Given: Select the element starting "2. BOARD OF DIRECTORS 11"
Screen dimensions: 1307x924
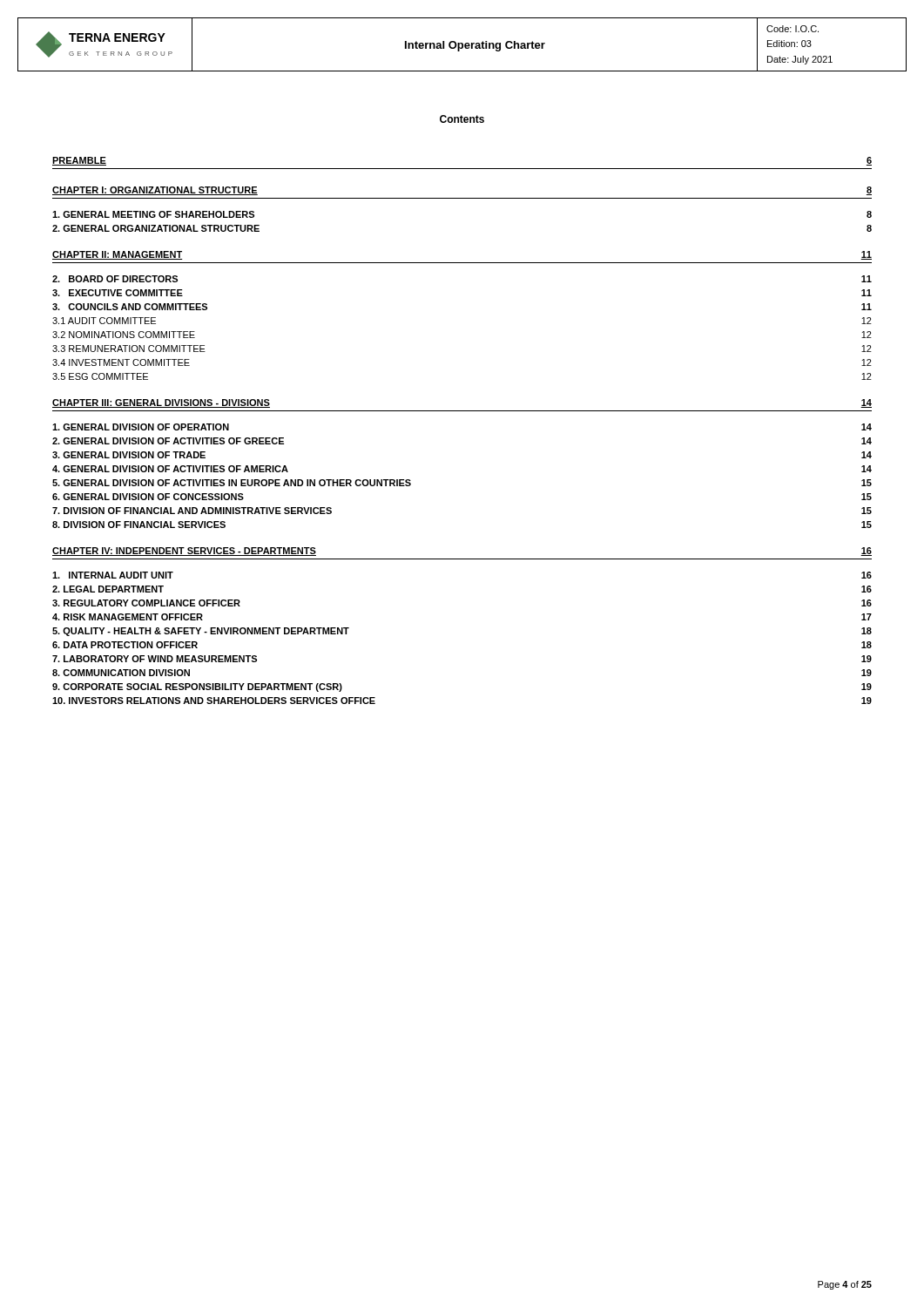Looking at the screenshot, I should pyautogui.click(x=116, y=279).
